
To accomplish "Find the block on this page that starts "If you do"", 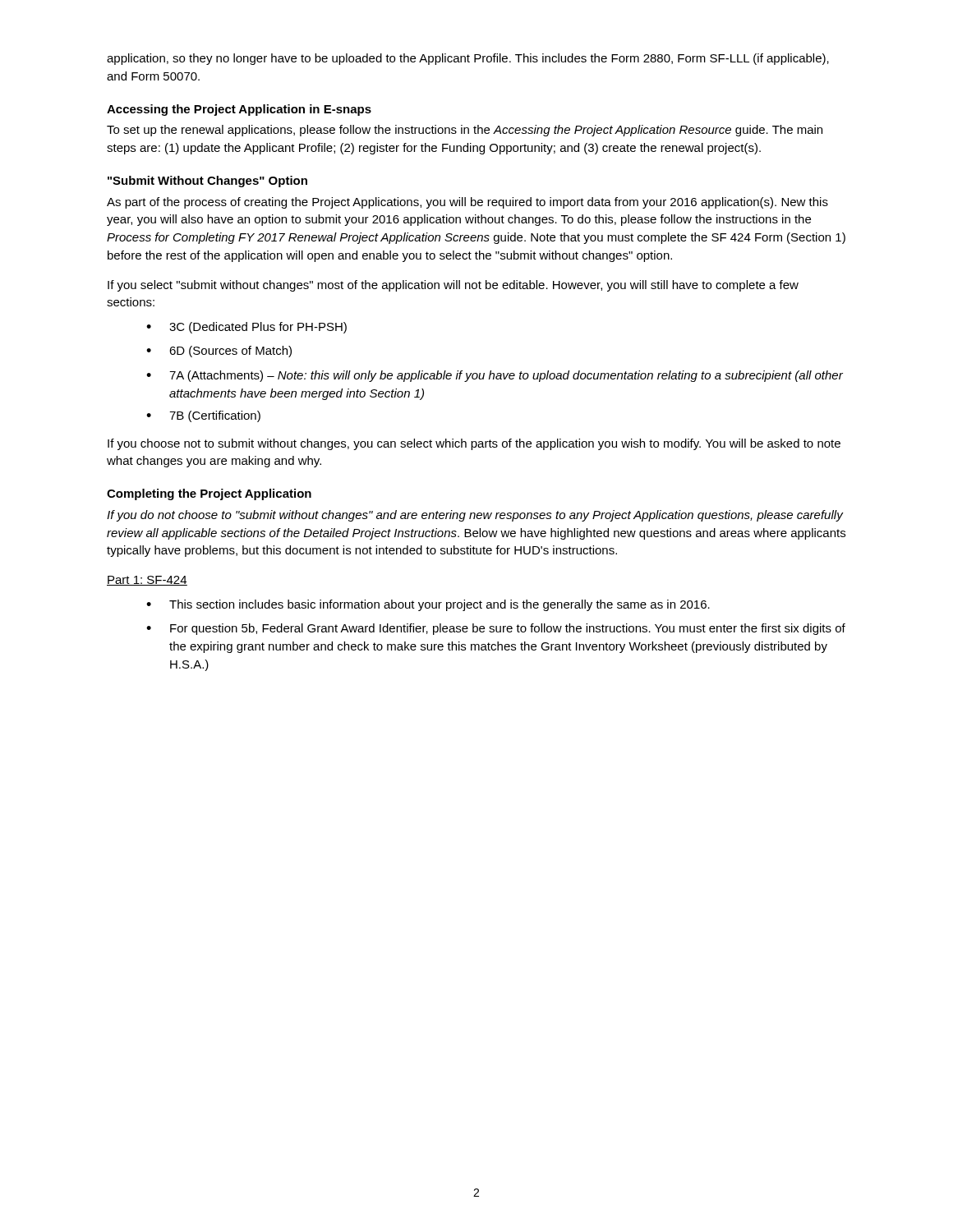I will click(476, 532).
